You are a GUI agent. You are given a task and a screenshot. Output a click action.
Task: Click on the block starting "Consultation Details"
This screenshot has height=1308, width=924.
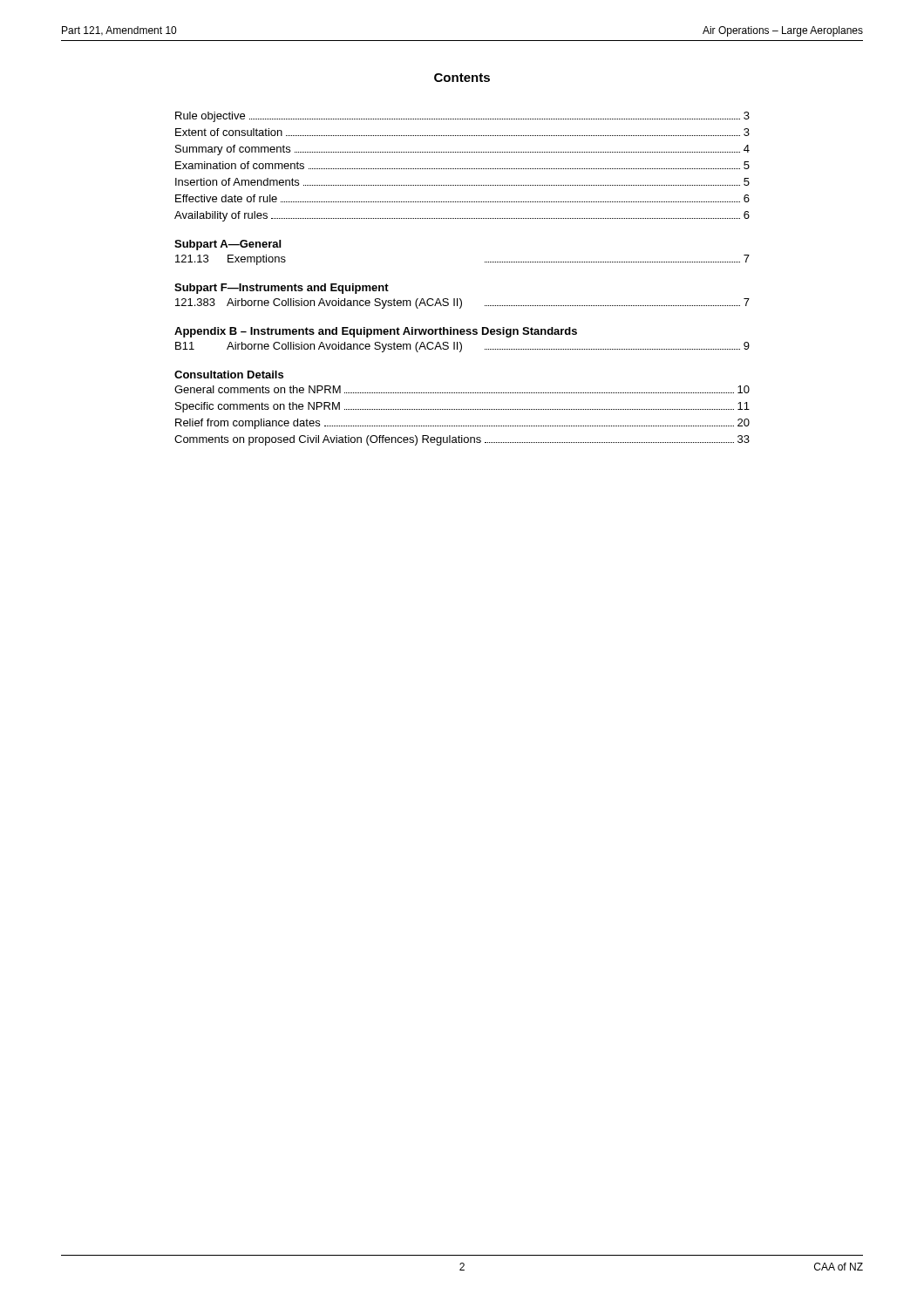coord(229,374)
